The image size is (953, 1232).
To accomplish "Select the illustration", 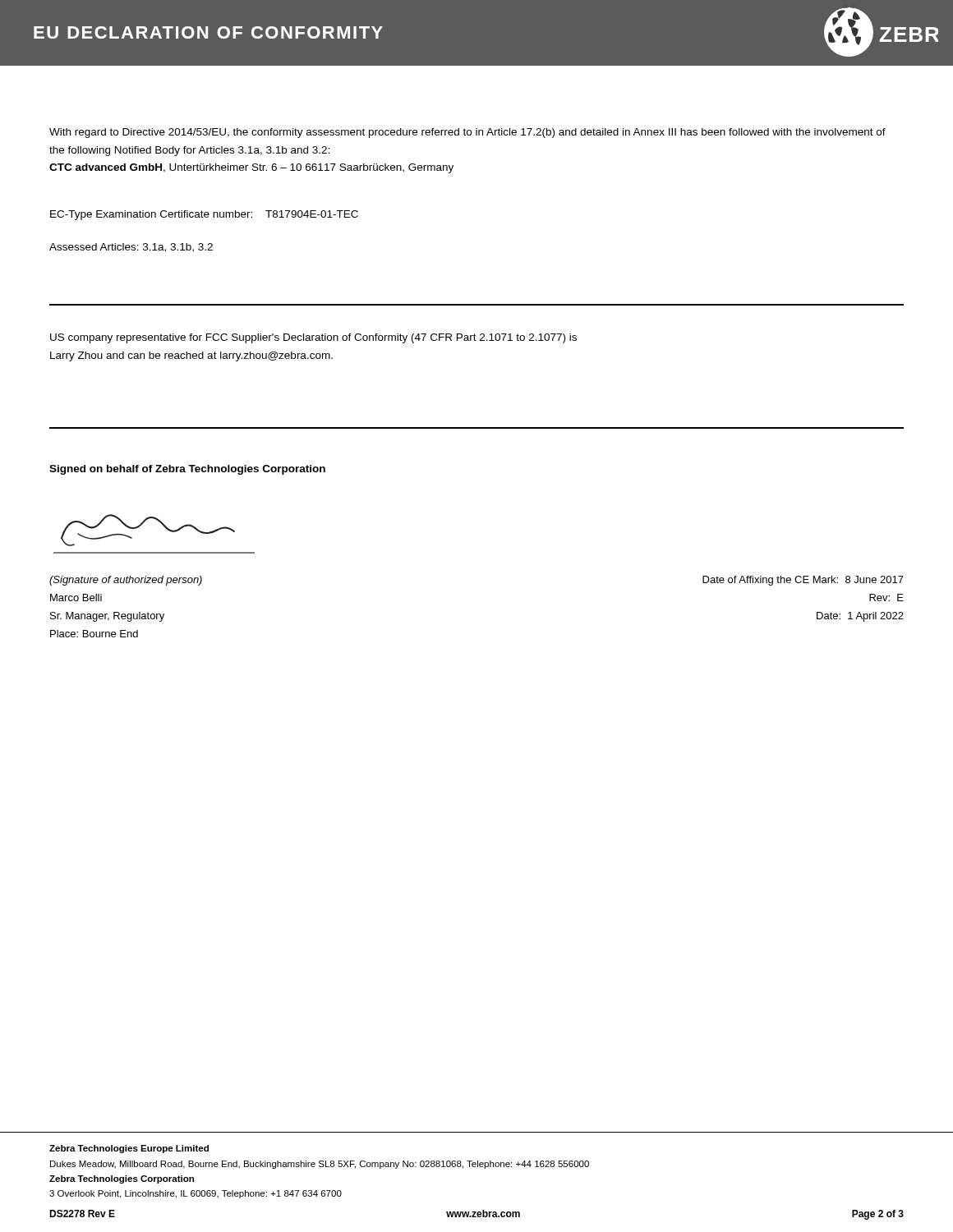I will pyautogui.click(x=160, y=526).
